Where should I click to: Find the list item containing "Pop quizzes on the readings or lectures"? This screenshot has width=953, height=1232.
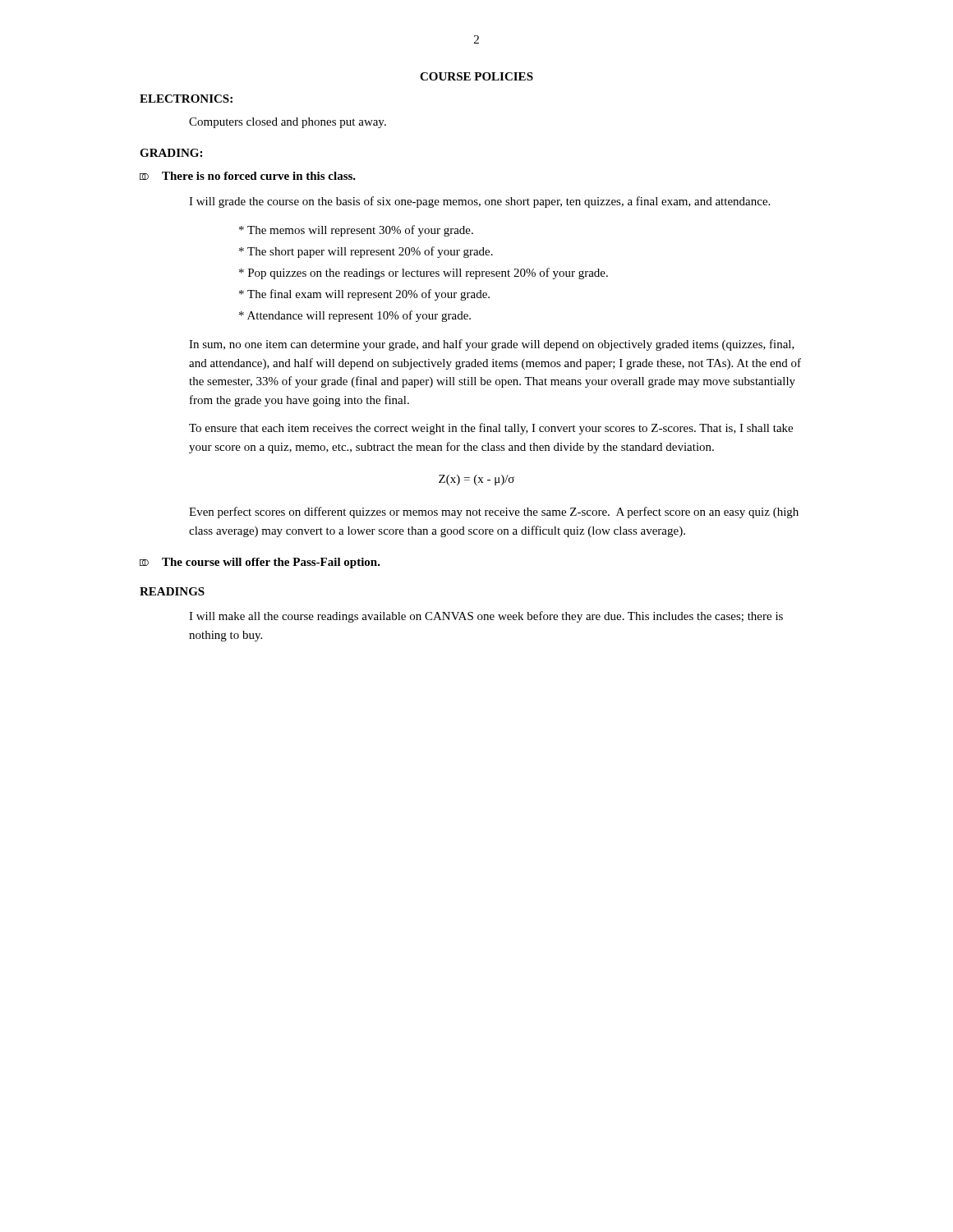click(x=423, y=273)
